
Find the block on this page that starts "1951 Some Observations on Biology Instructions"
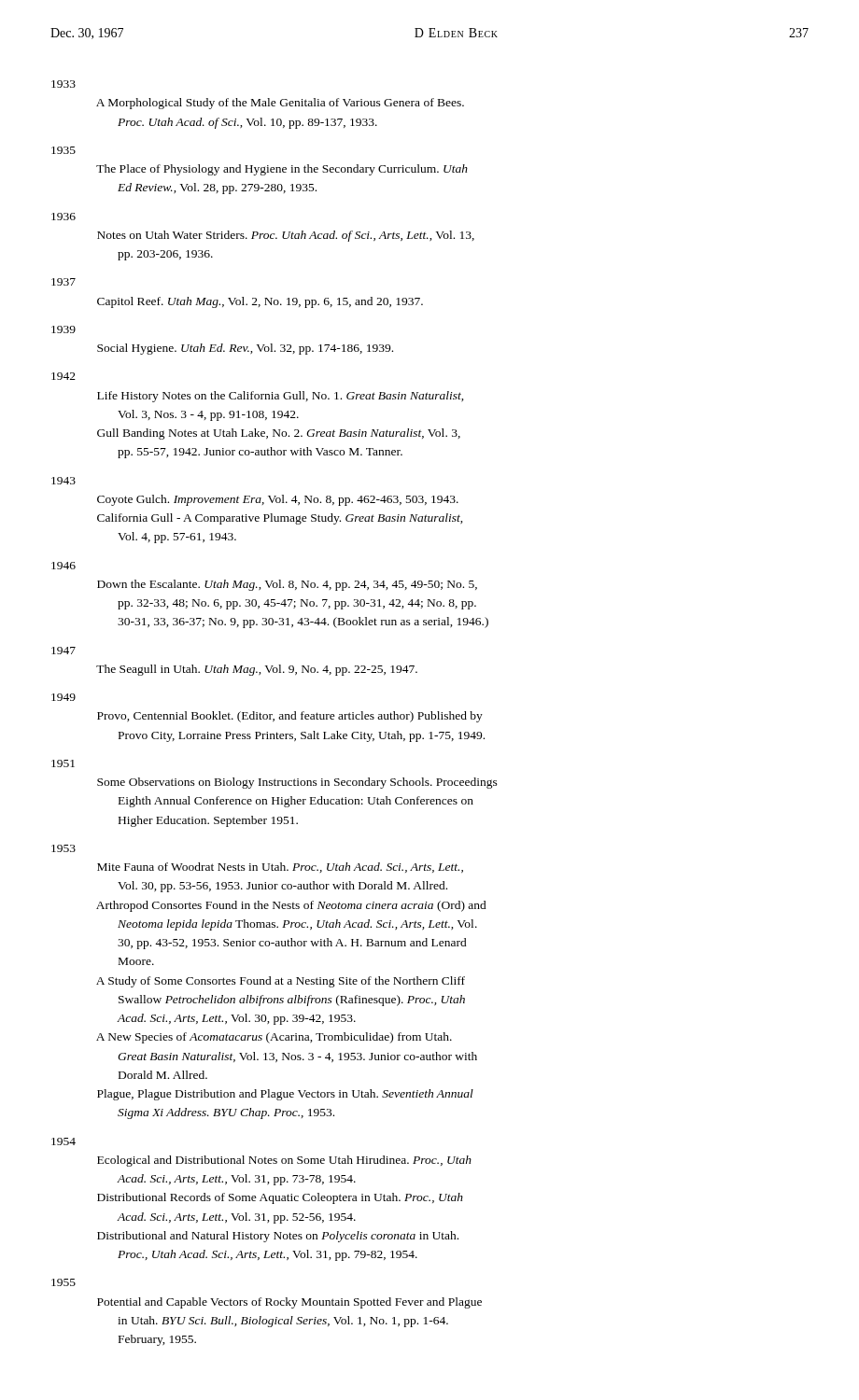pyautogui.click(x=430, y=792)
